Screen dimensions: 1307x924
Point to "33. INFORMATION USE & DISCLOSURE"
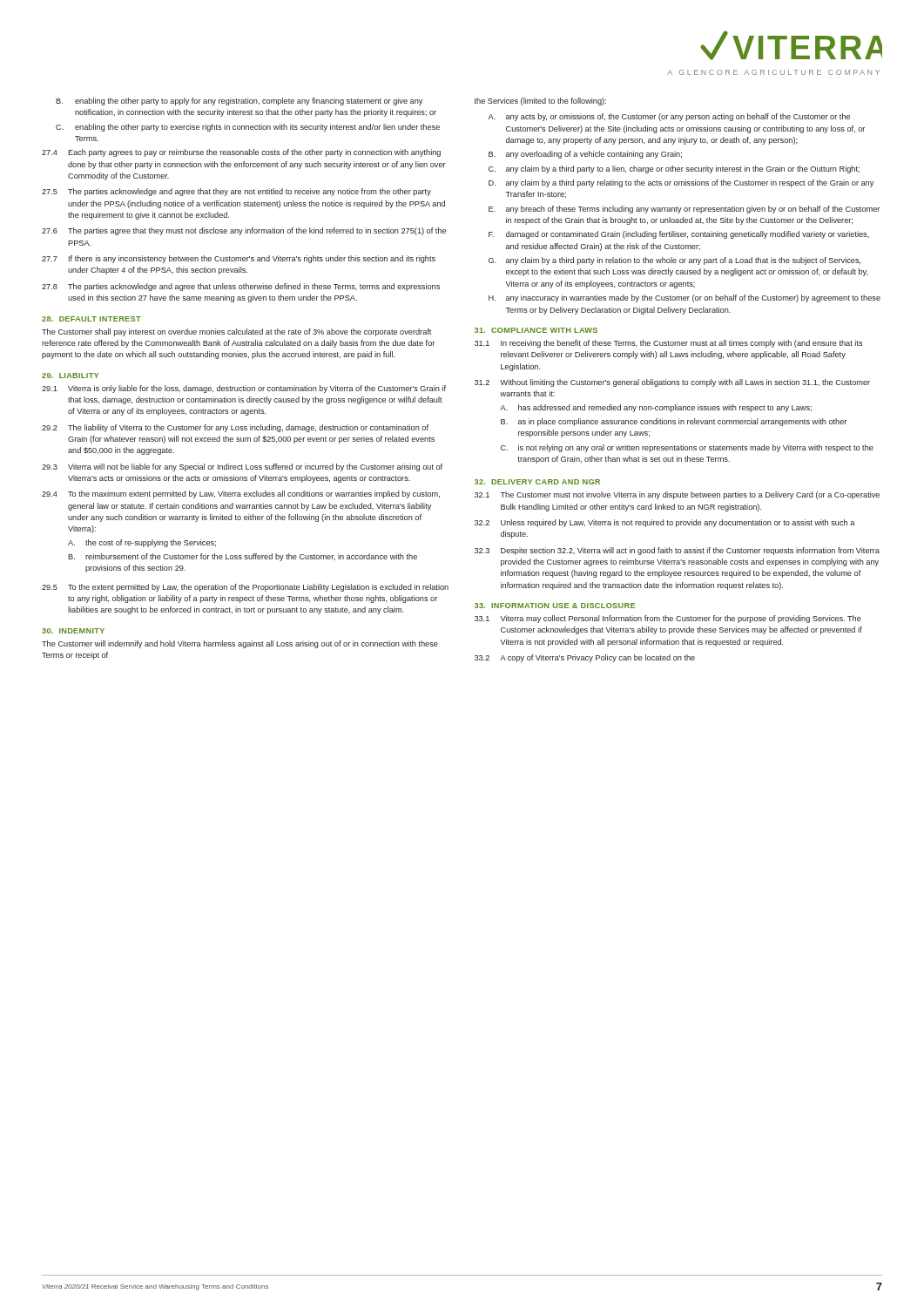[x=555, y=606]
